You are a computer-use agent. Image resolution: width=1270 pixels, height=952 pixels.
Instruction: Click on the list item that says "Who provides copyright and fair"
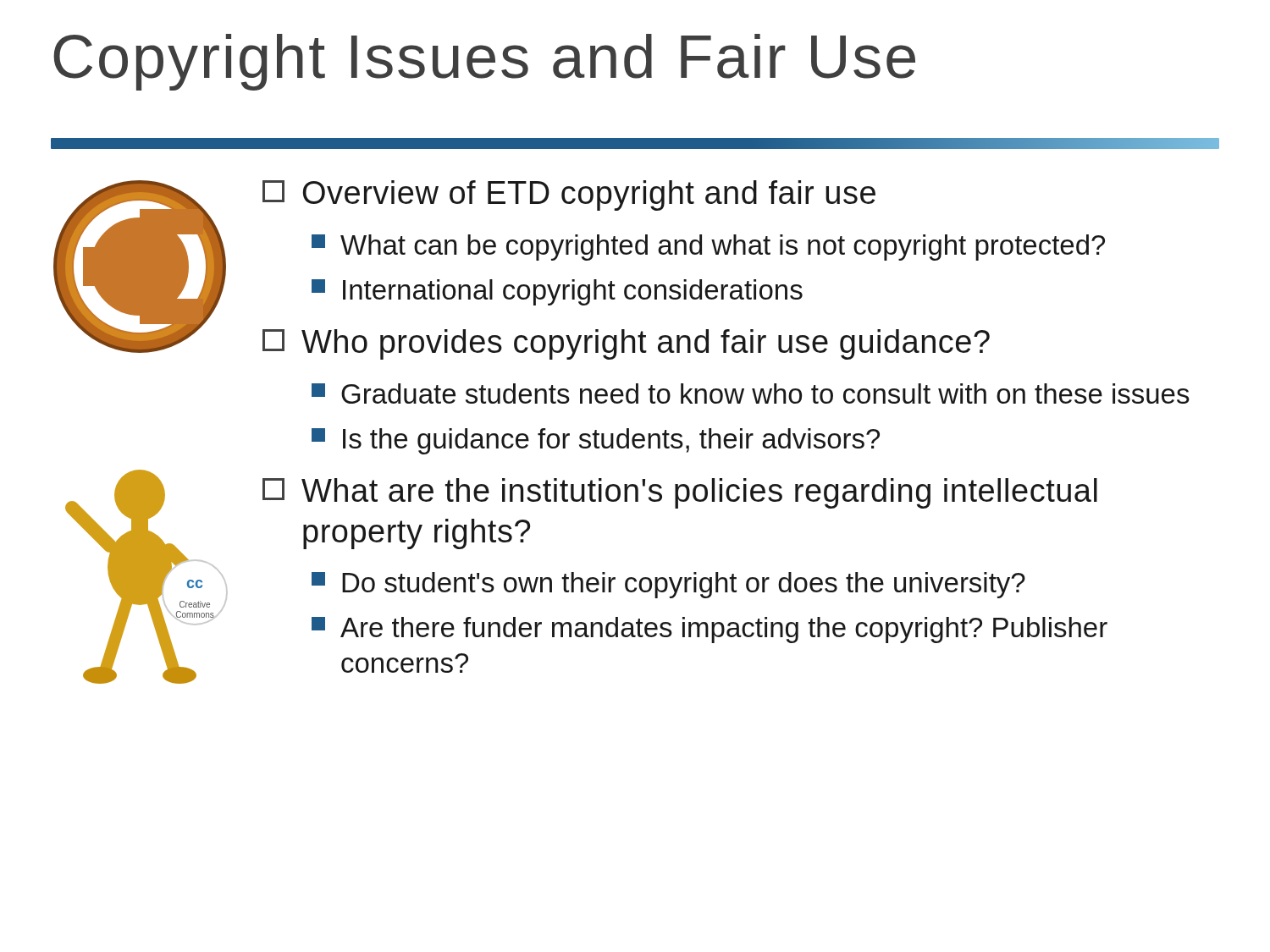click(627, 343)
